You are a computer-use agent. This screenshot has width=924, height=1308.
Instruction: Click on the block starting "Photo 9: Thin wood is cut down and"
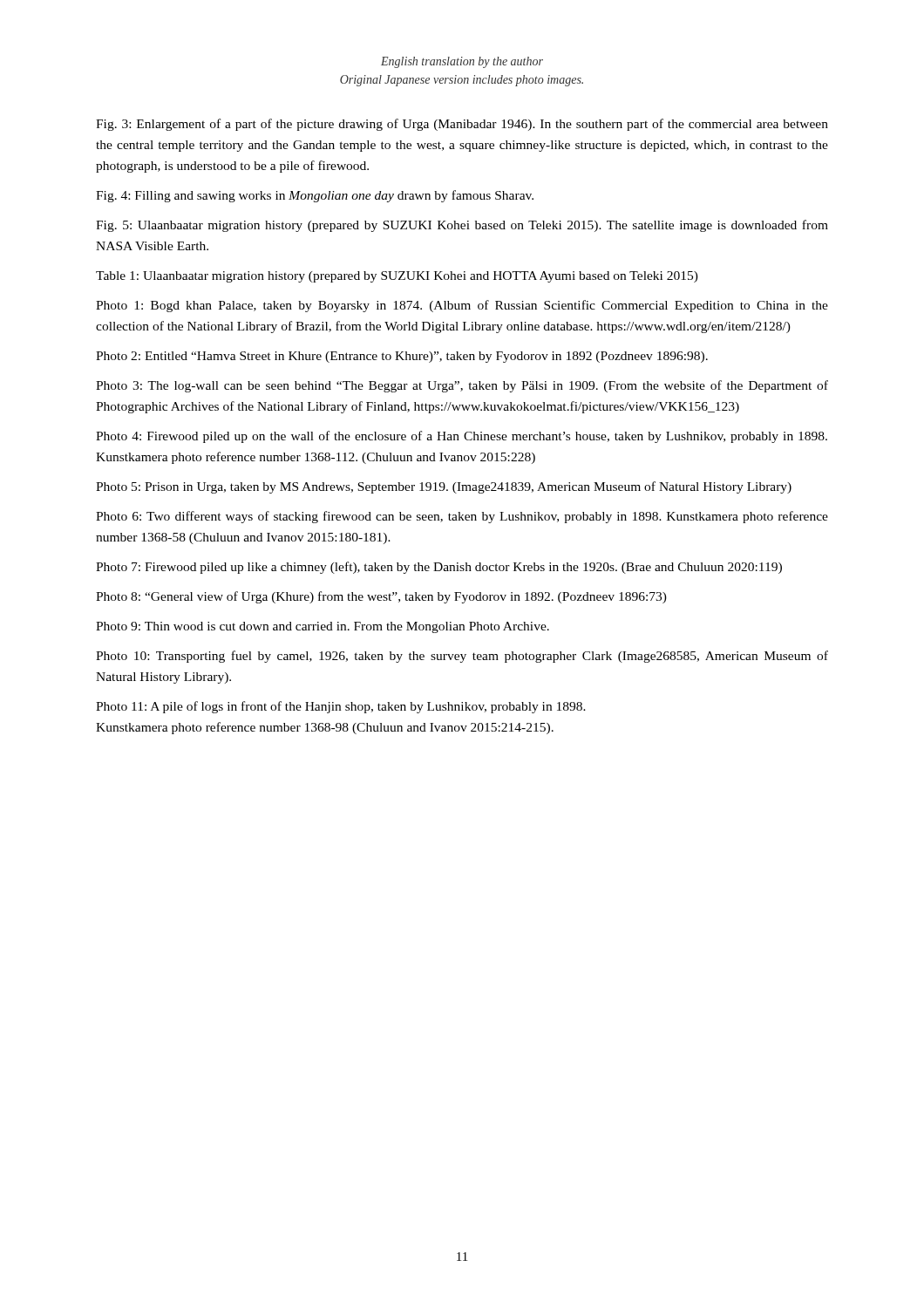click(x=323, y=626)
